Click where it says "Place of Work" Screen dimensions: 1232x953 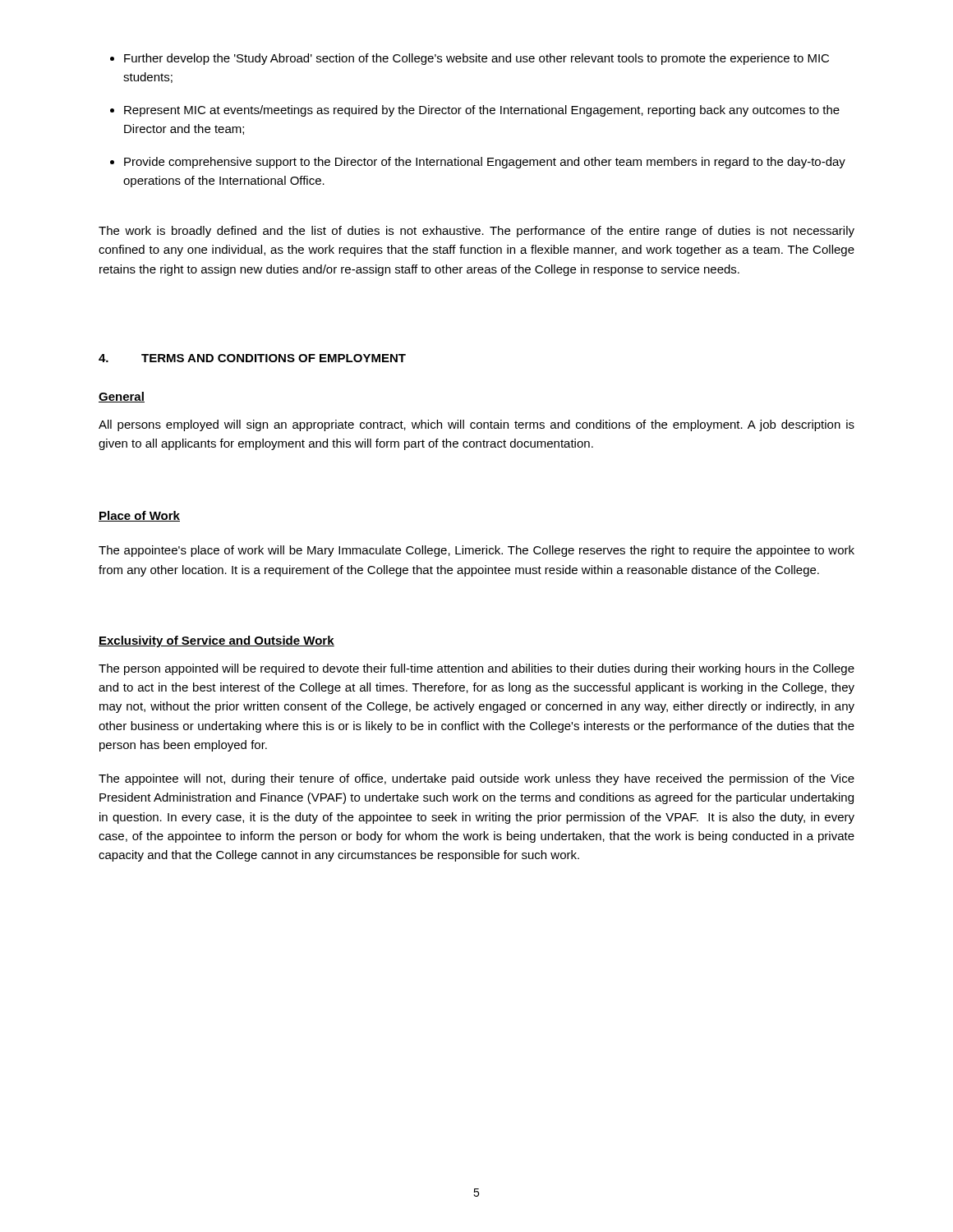tap(139, 516)
